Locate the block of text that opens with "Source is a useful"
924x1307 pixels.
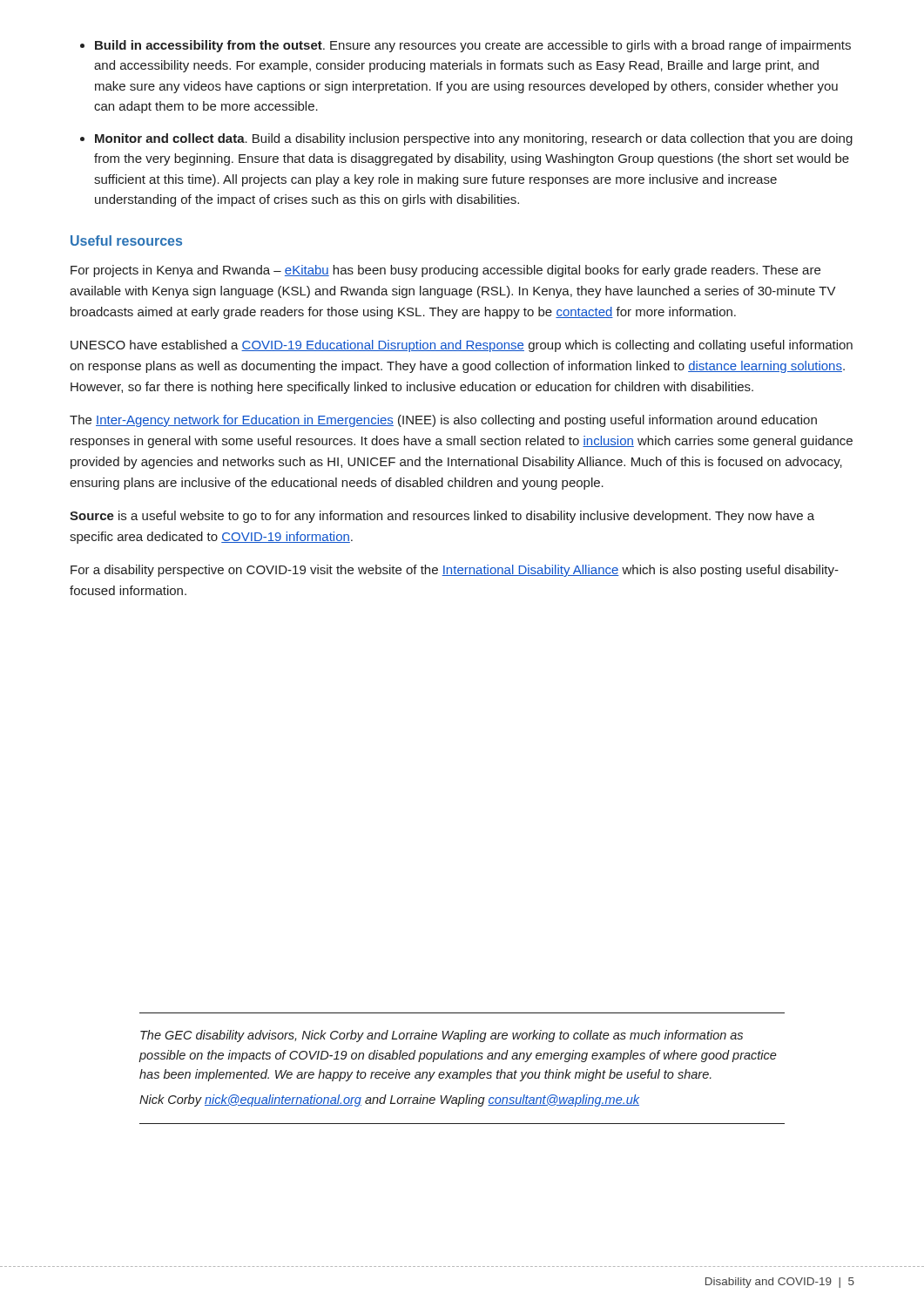pos(442,526)
